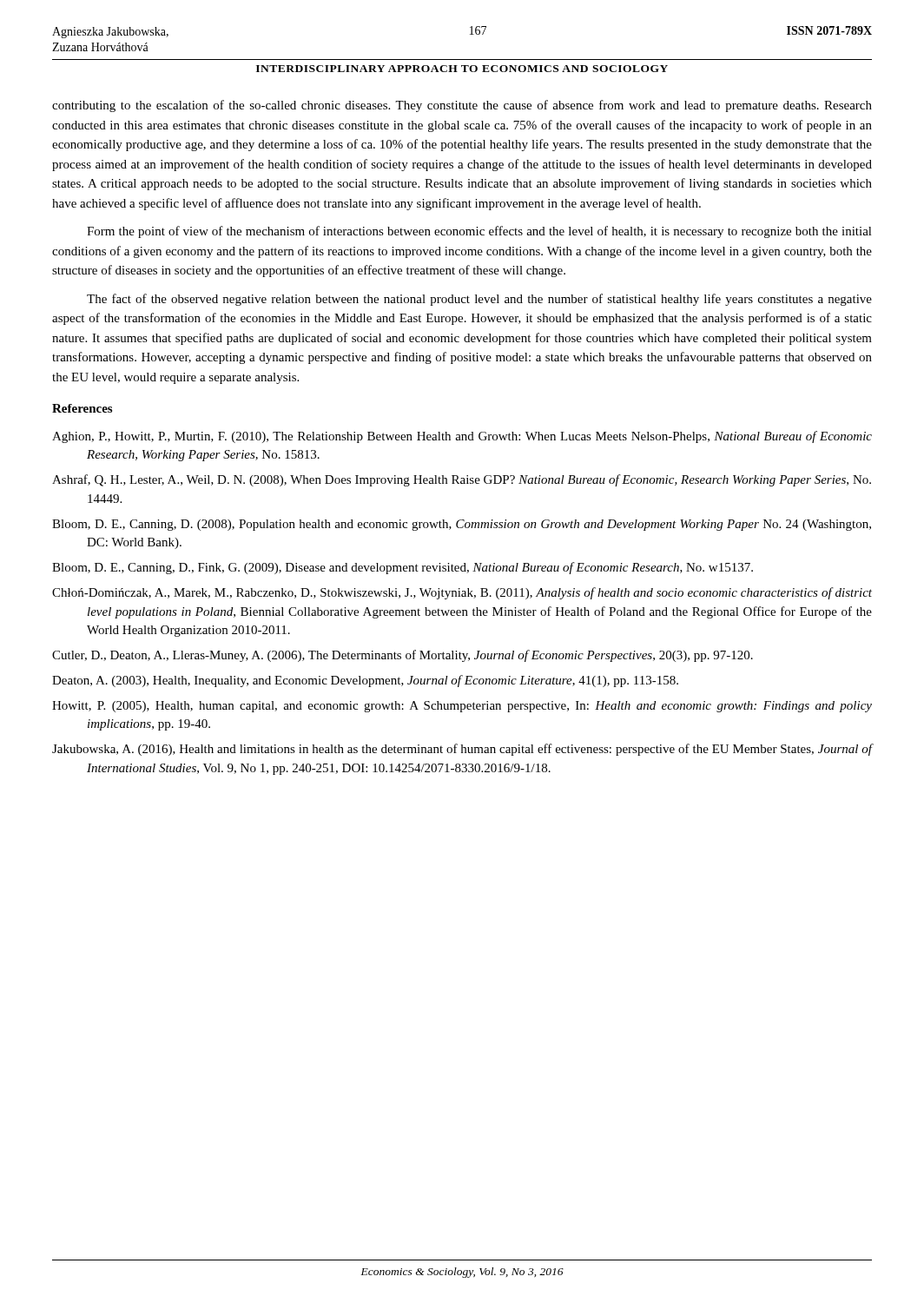
Task: Find the text block starting "The fact of the observed negative relation between"
Action: pyautogui.click(x=462, y=338)
